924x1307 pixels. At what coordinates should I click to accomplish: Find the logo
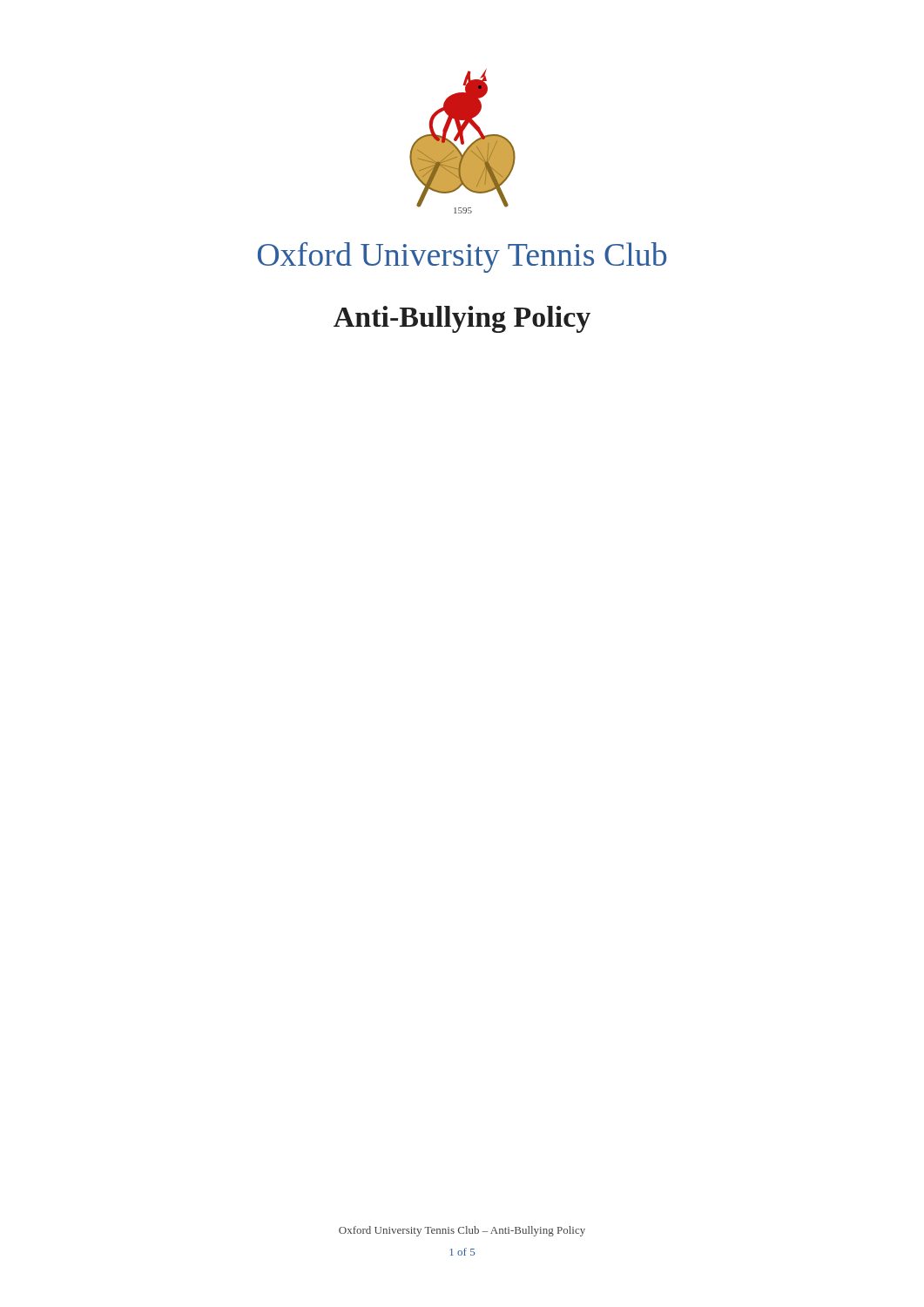[x=462, y=137]
